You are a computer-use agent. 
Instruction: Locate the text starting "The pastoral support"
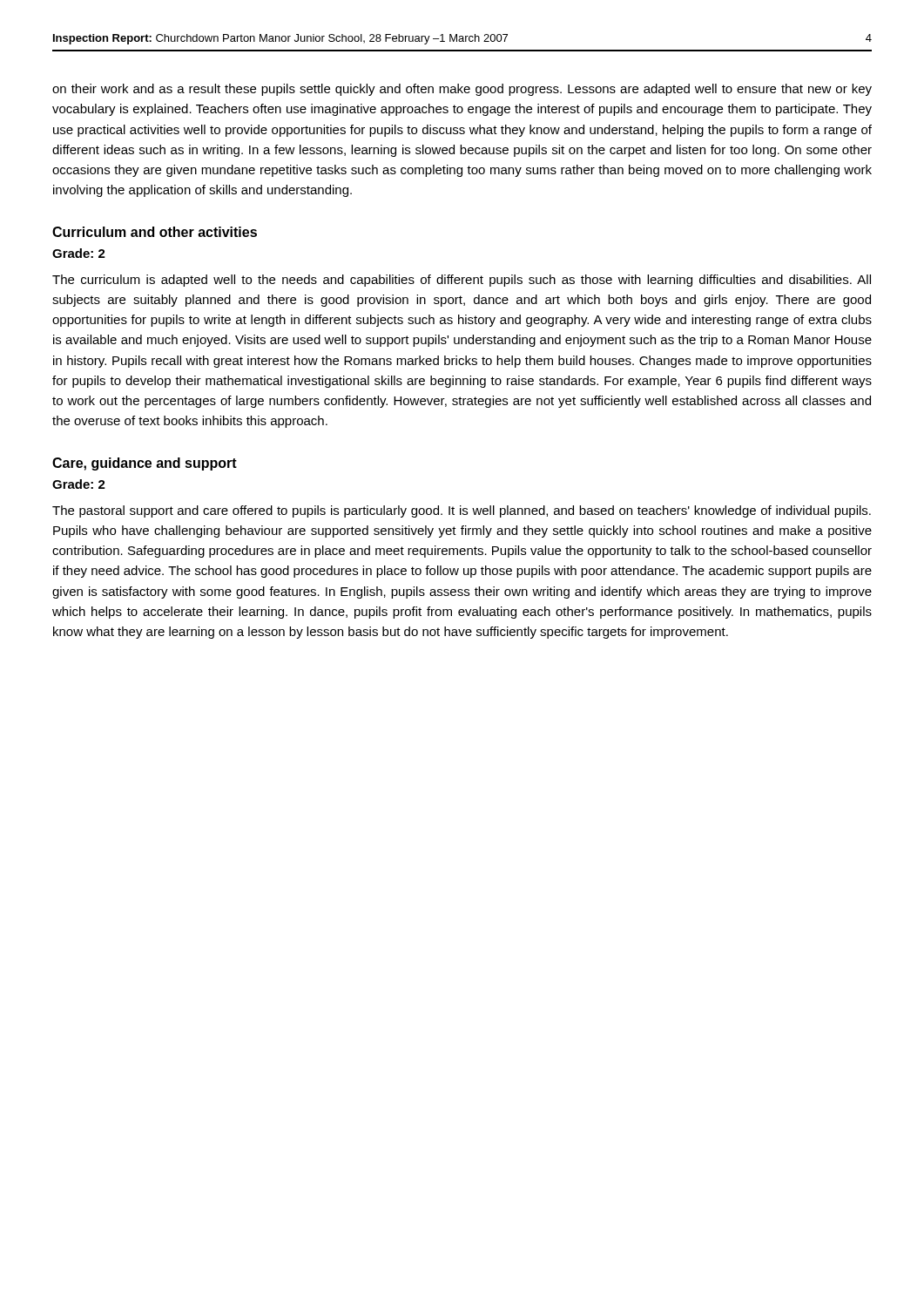coord(462,571)
